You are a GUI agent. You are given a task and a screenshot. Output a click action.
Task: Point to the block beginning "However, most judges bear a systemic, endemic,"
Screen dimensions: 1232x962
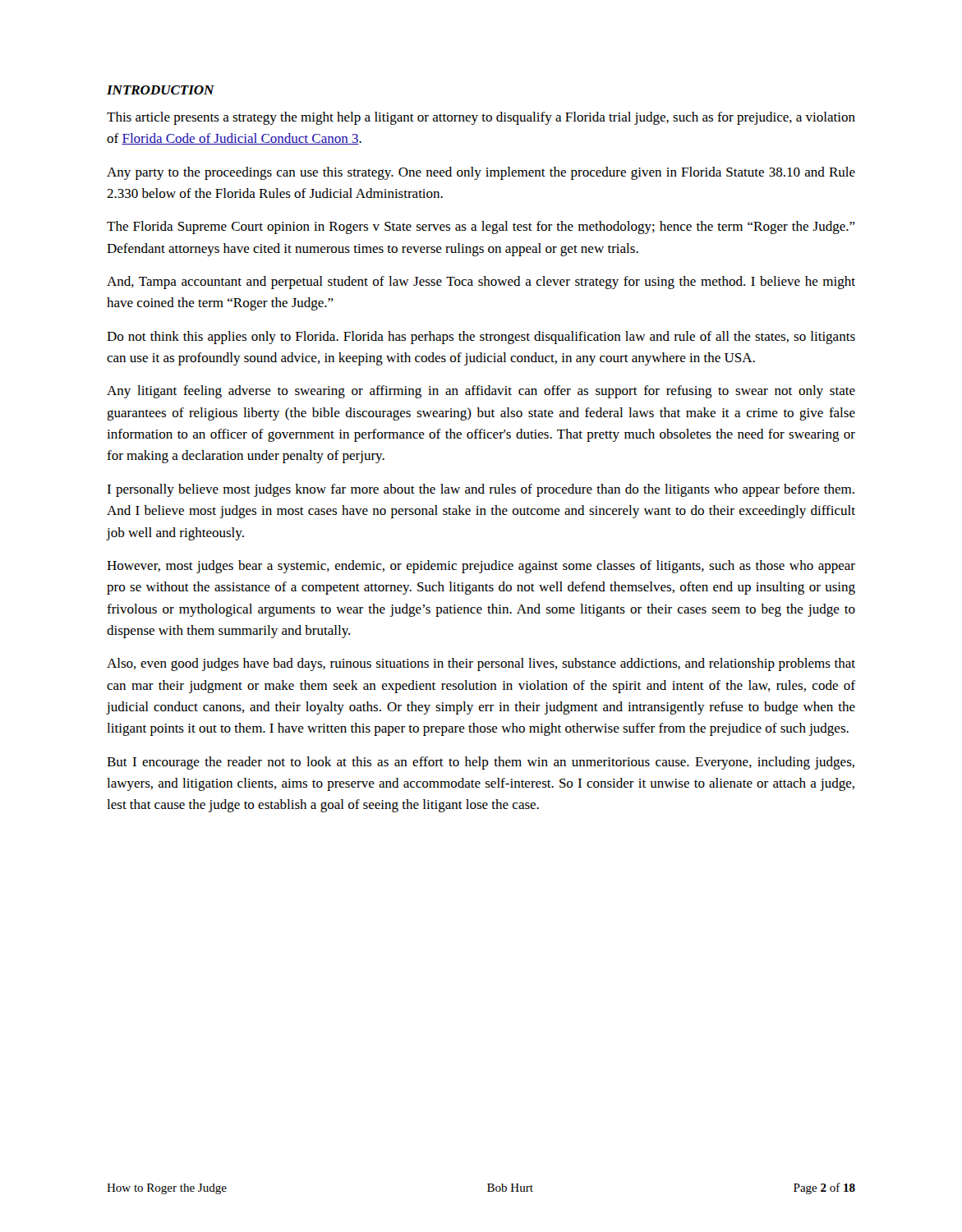[x=481, y=598]
